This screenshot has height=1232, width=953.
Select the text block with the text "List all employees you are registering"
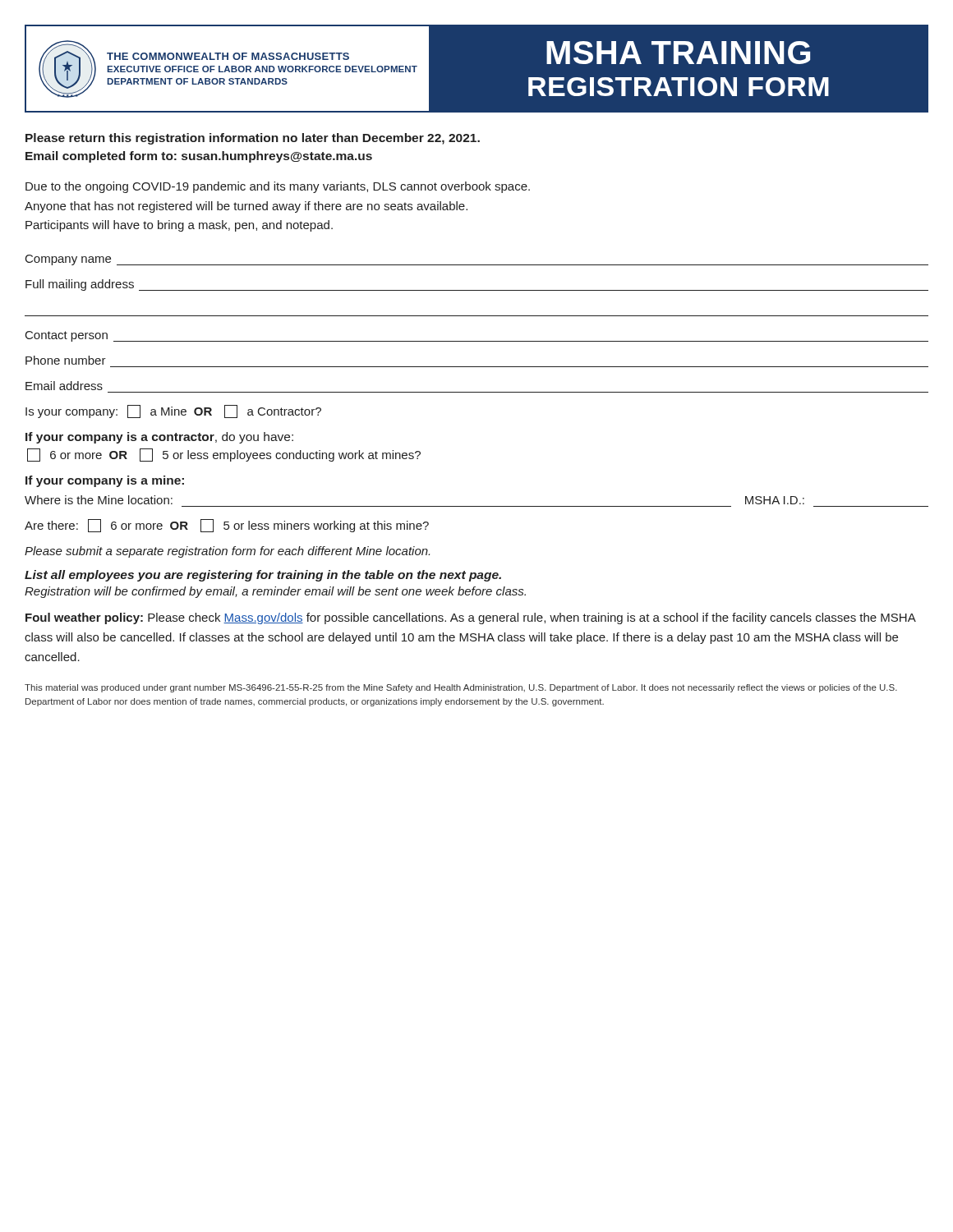coord(476,583)
